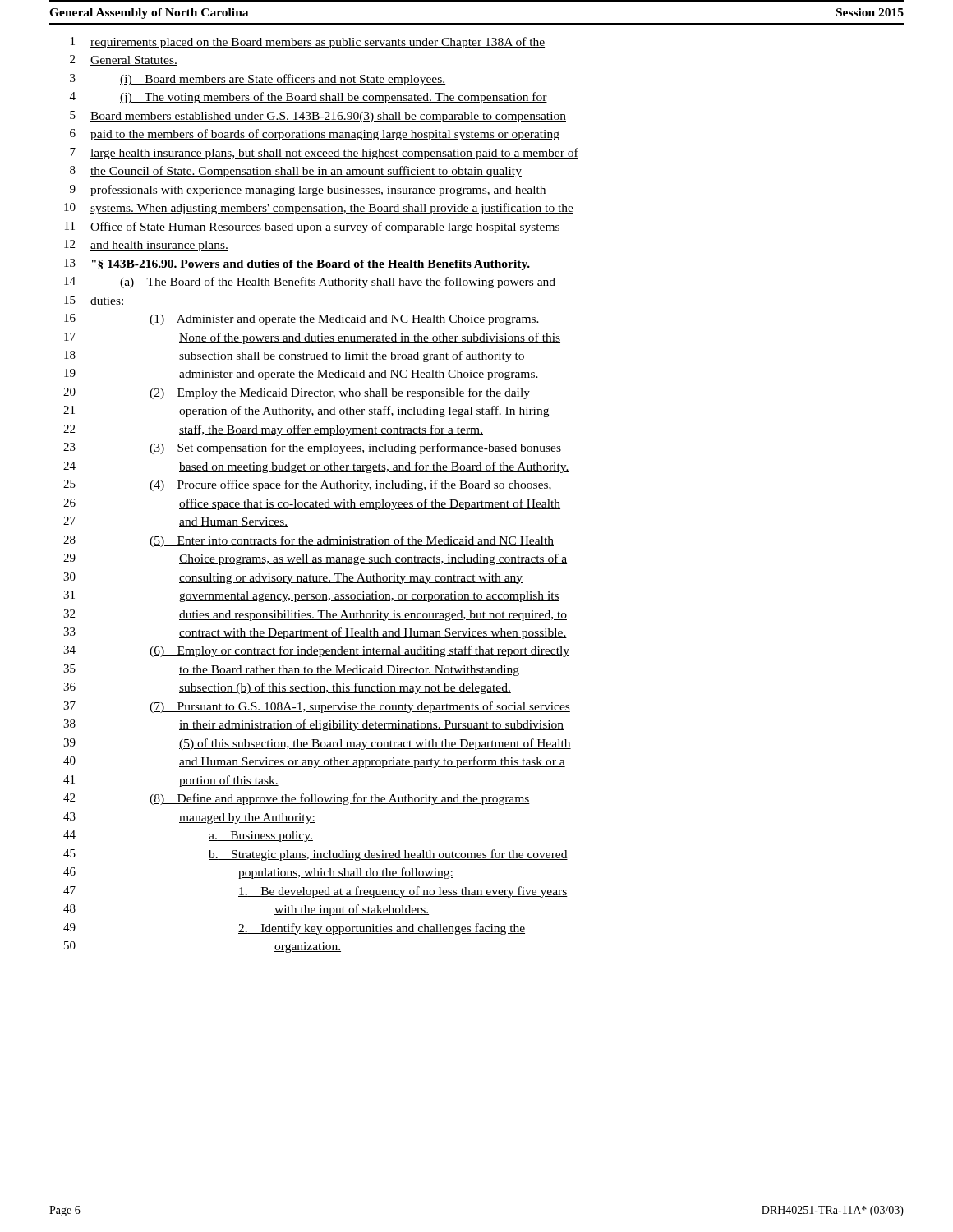Point to the block starting "39 (5) of this subsection, the Board"
The image size is (953, 1232).
coord(476,743)
